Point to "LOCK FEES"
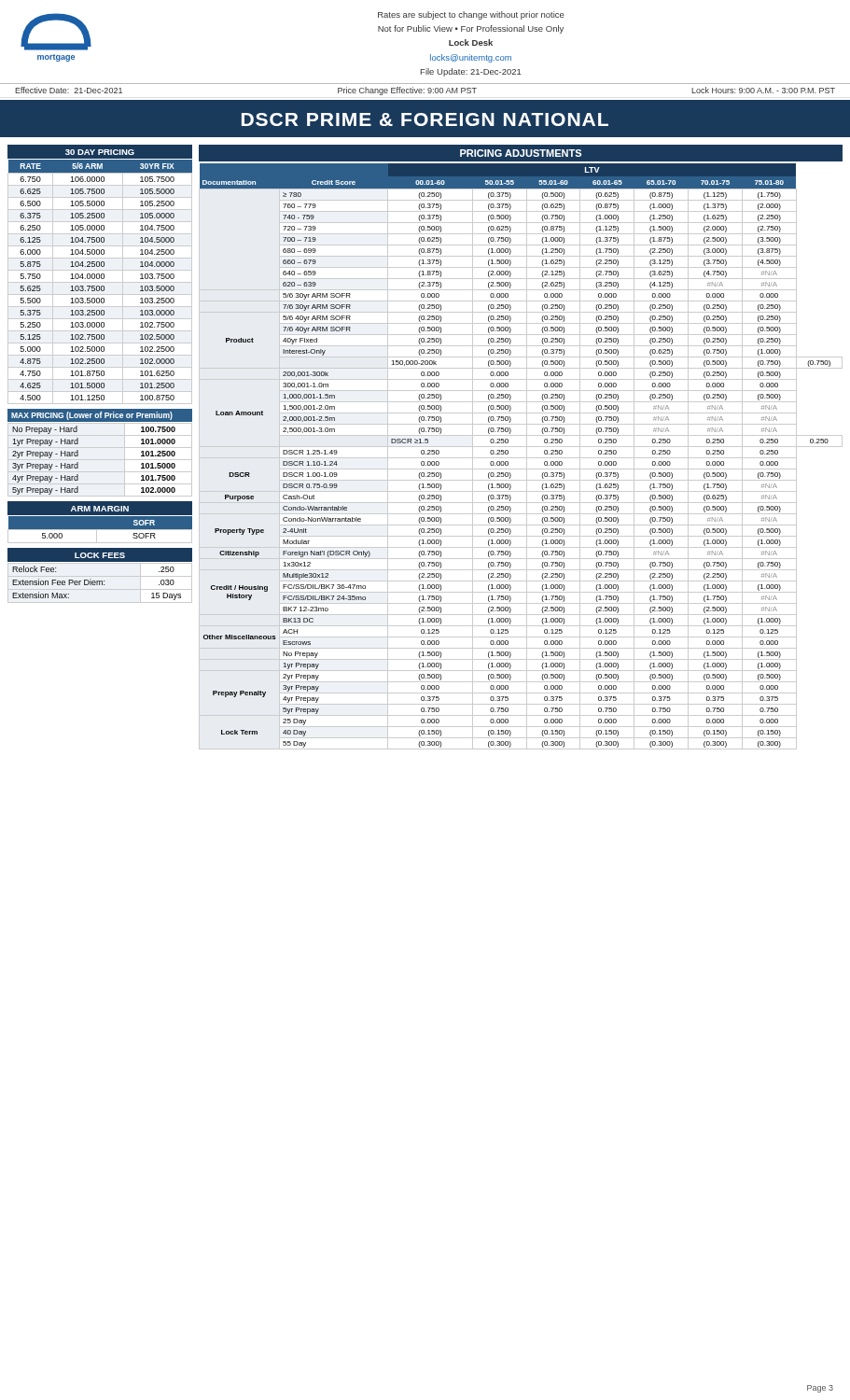This screenshot has width=850, height=1400. tap(100, 555)
